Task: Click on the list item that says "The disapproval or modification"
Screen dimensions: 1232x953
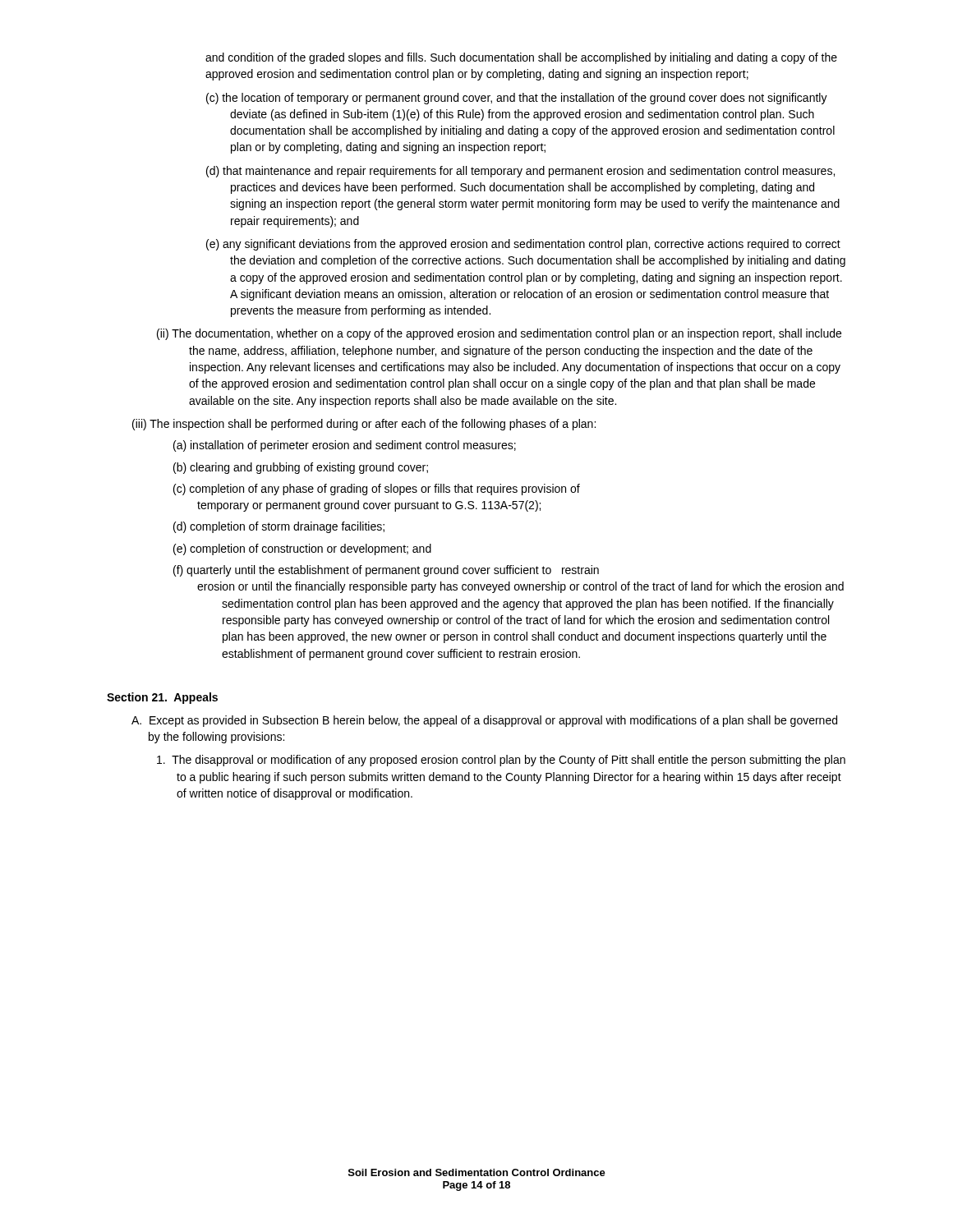Action: click(x=501, y=777)
